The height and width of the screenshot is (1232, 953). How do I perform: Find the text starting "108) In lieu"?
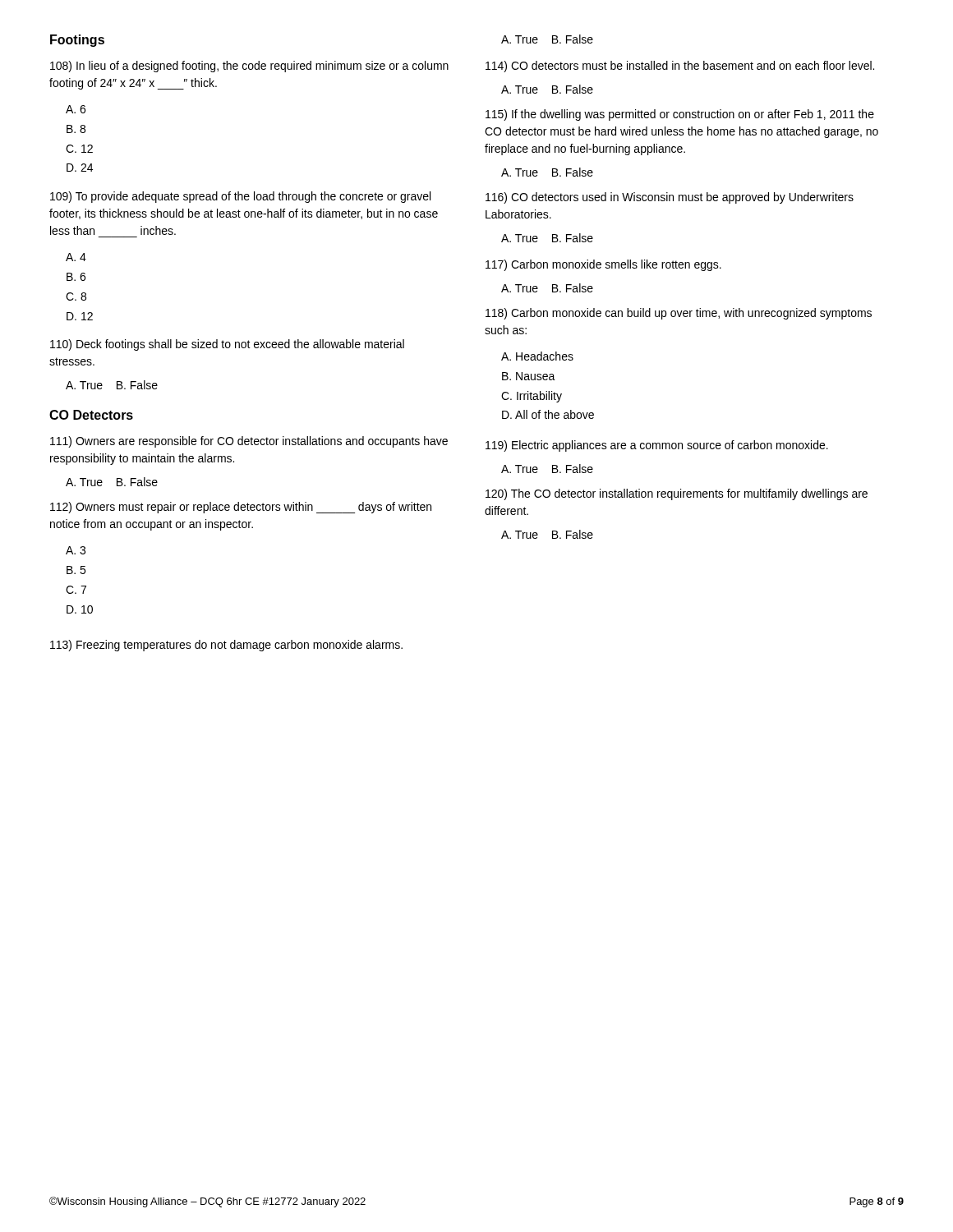[249, 74]
